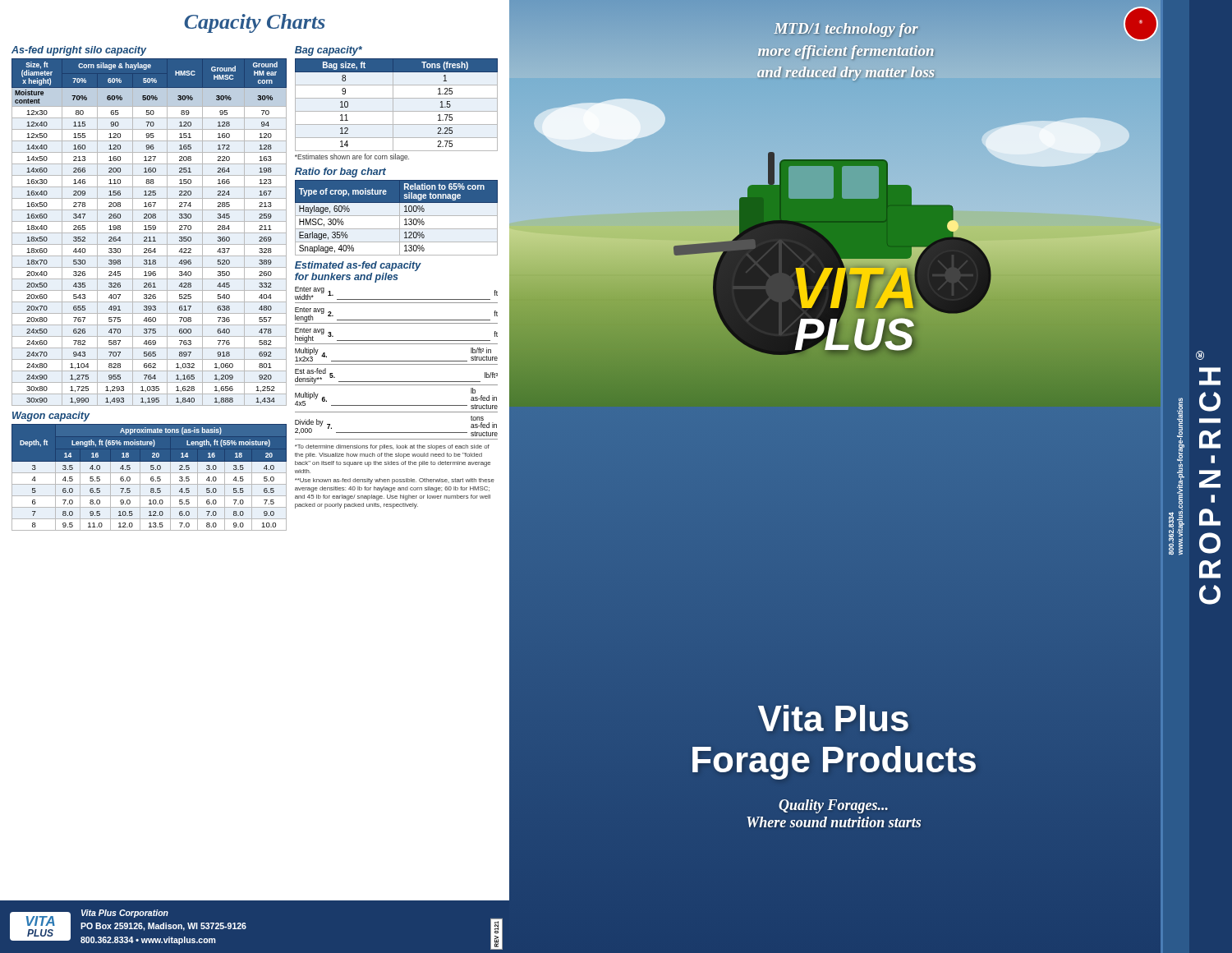The image size is (1232, 953).
Task: Select the element starting "Capacity Charts"
Action: pos(255,22)
